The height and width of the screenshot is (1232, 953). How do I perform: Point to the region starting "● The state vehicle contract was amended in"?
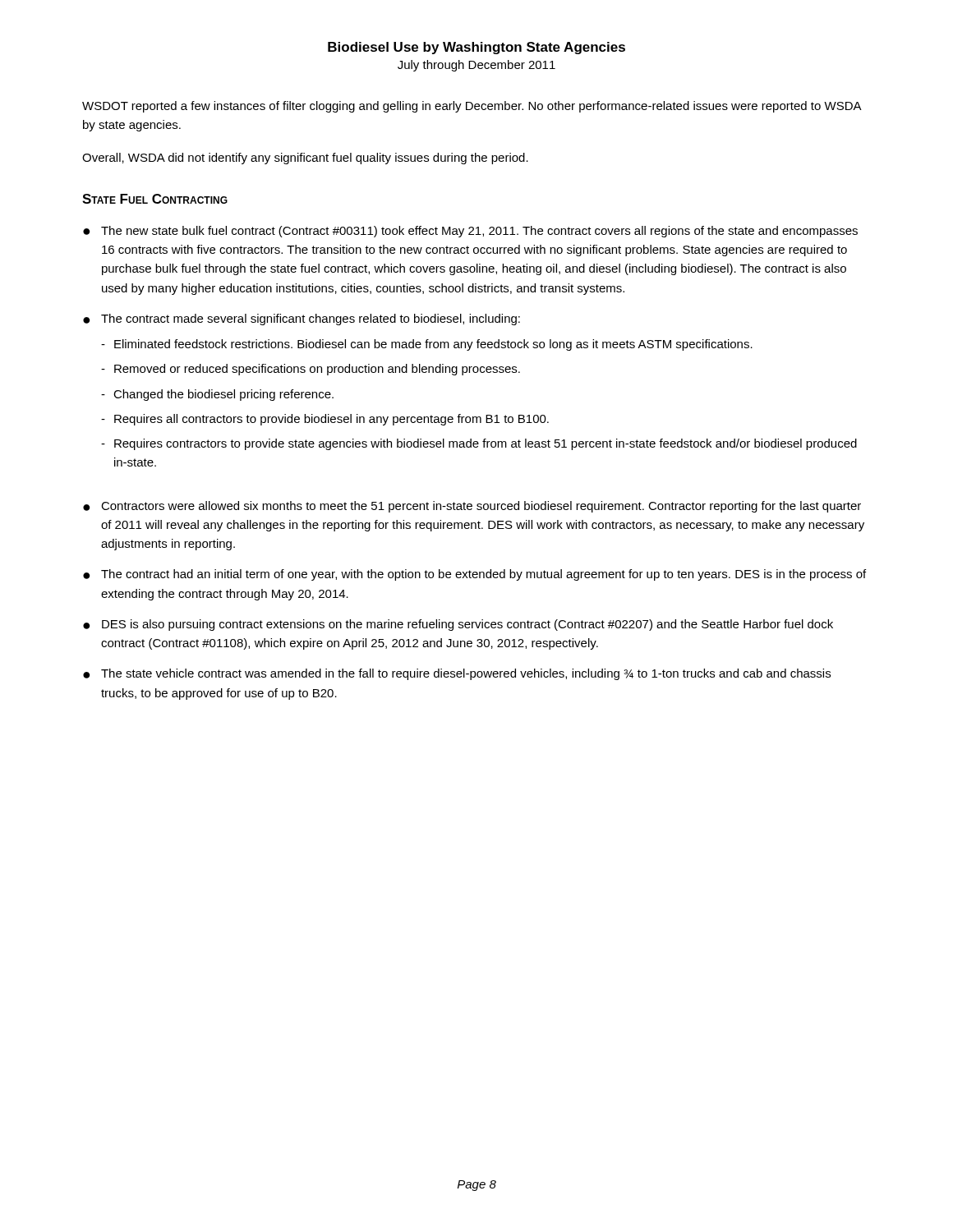pyautogui.click(x=476, y=683)
